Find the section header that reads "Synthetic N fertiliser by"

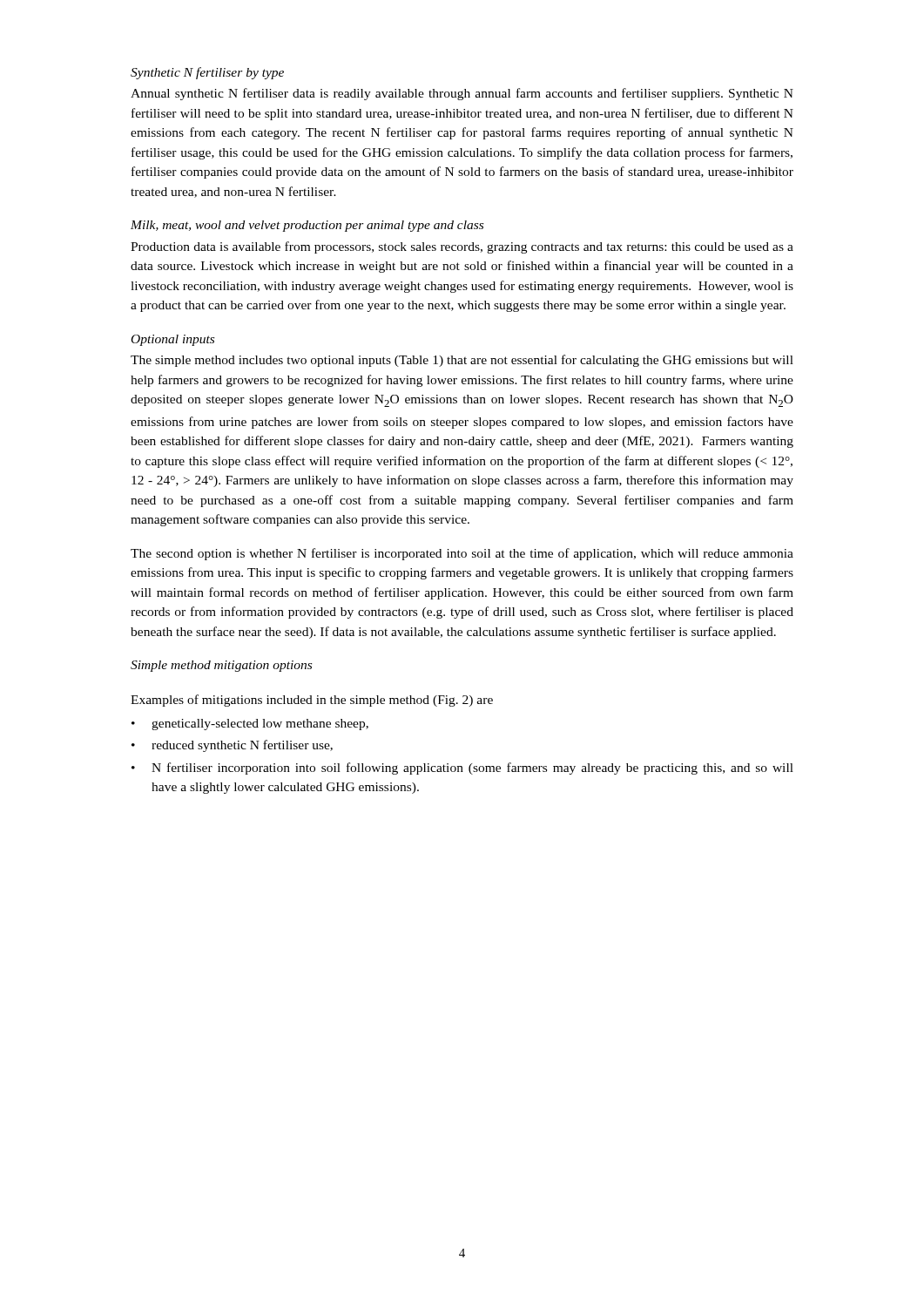point(207,73)
